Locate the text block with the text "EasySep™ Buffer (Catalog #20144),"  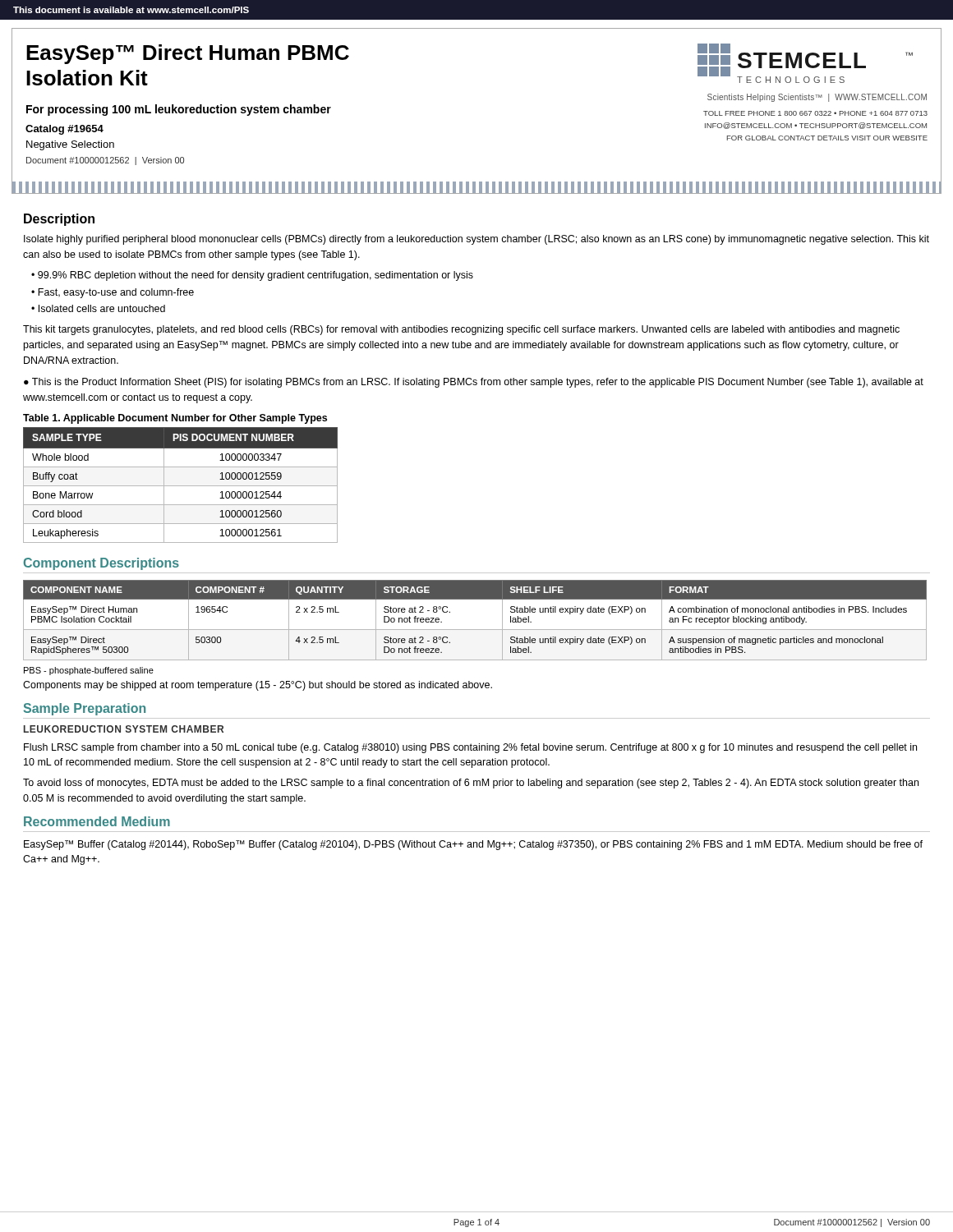pyautogui.click(x=473, y=852)
